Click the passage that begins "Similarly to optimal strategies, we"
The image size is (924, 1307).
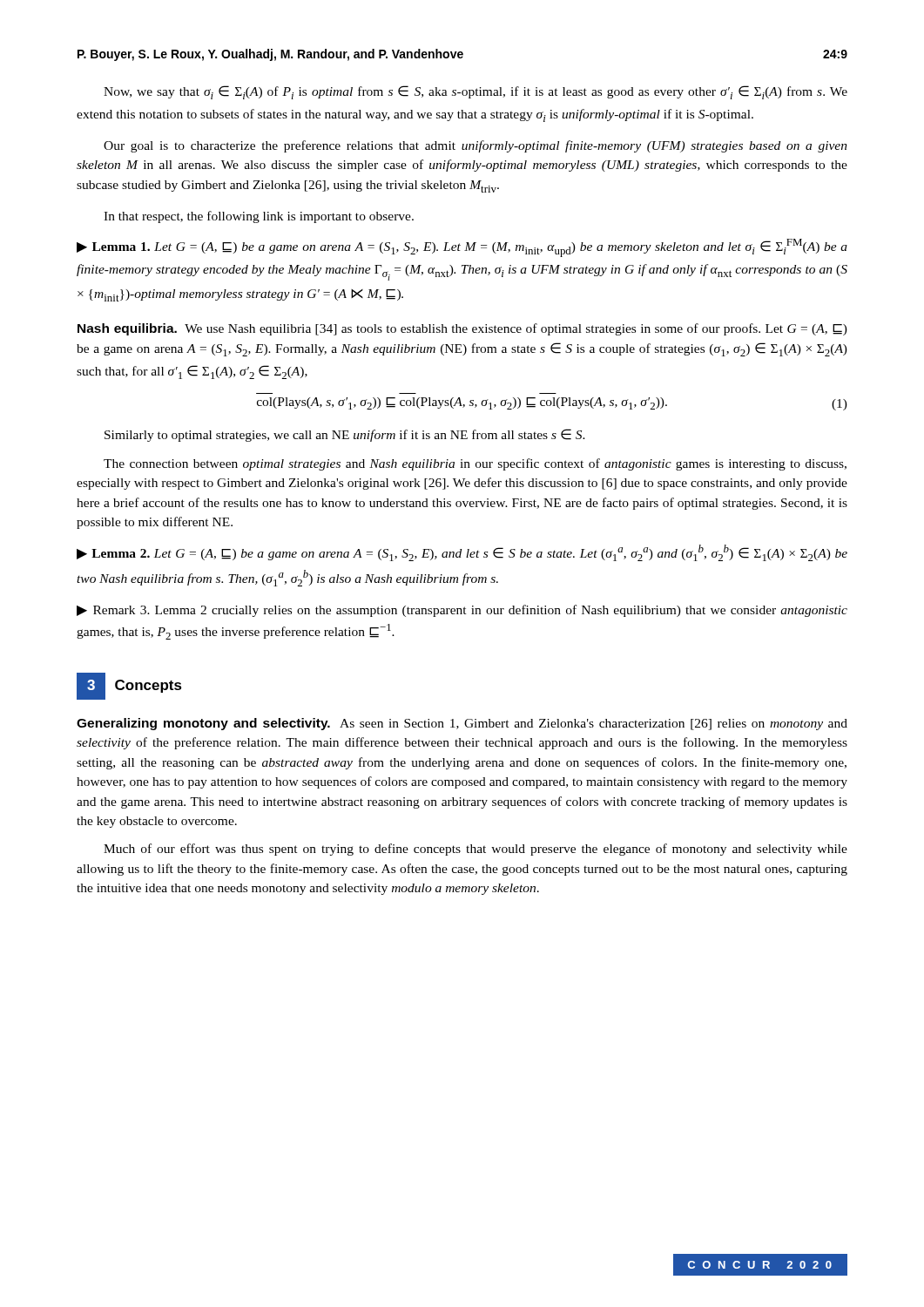(x=462, y=435)
